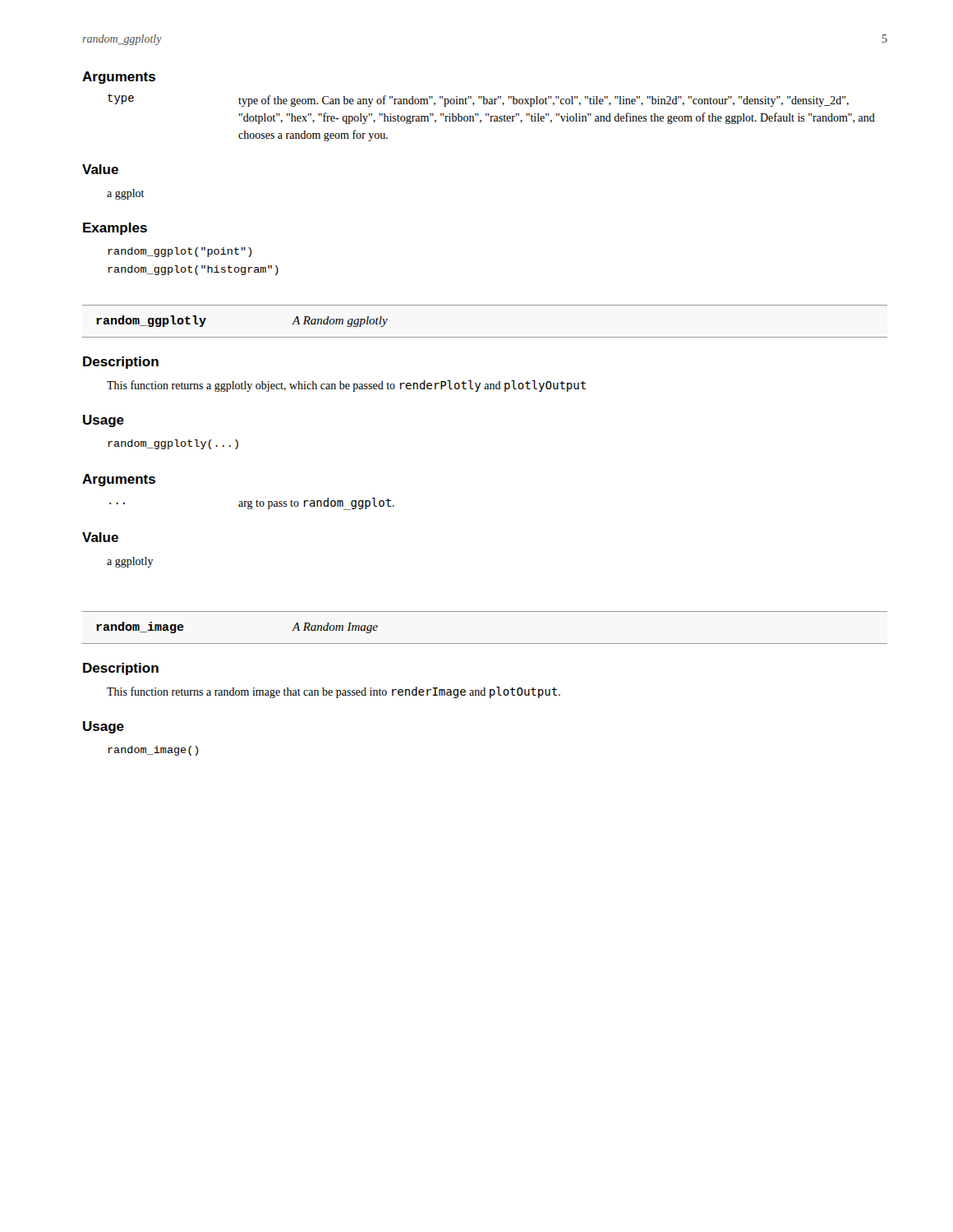The width and height of the screenshot is (953, 1232).
Task: Where does it say "a ggplotly"?
Action: coord(130,561)
